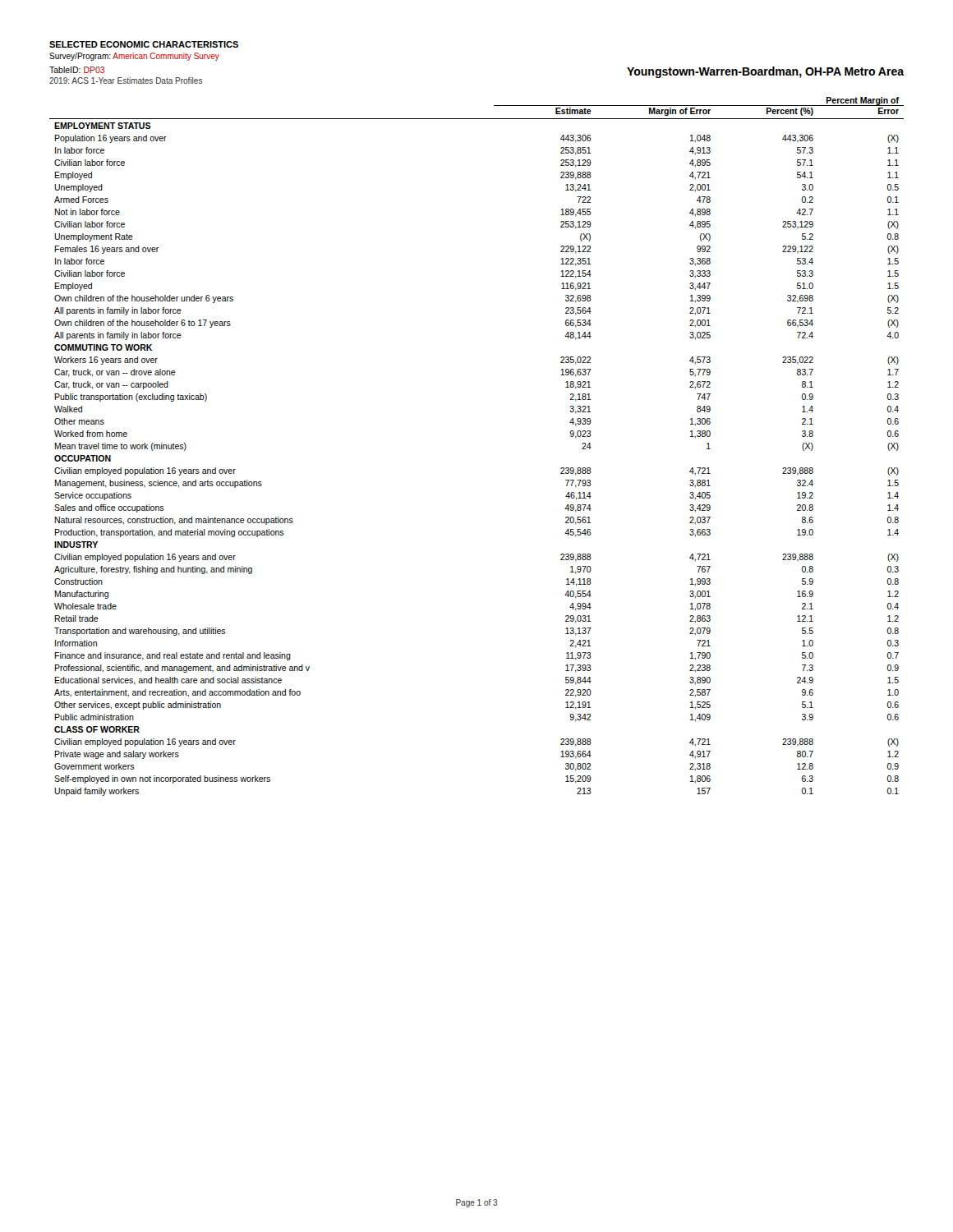This screenshot has height=1232, width=953.
Task: Navigate to the text starting "SELECTED ECONOMIC CHARACTERISTICS"
Action: pos(144,44)
